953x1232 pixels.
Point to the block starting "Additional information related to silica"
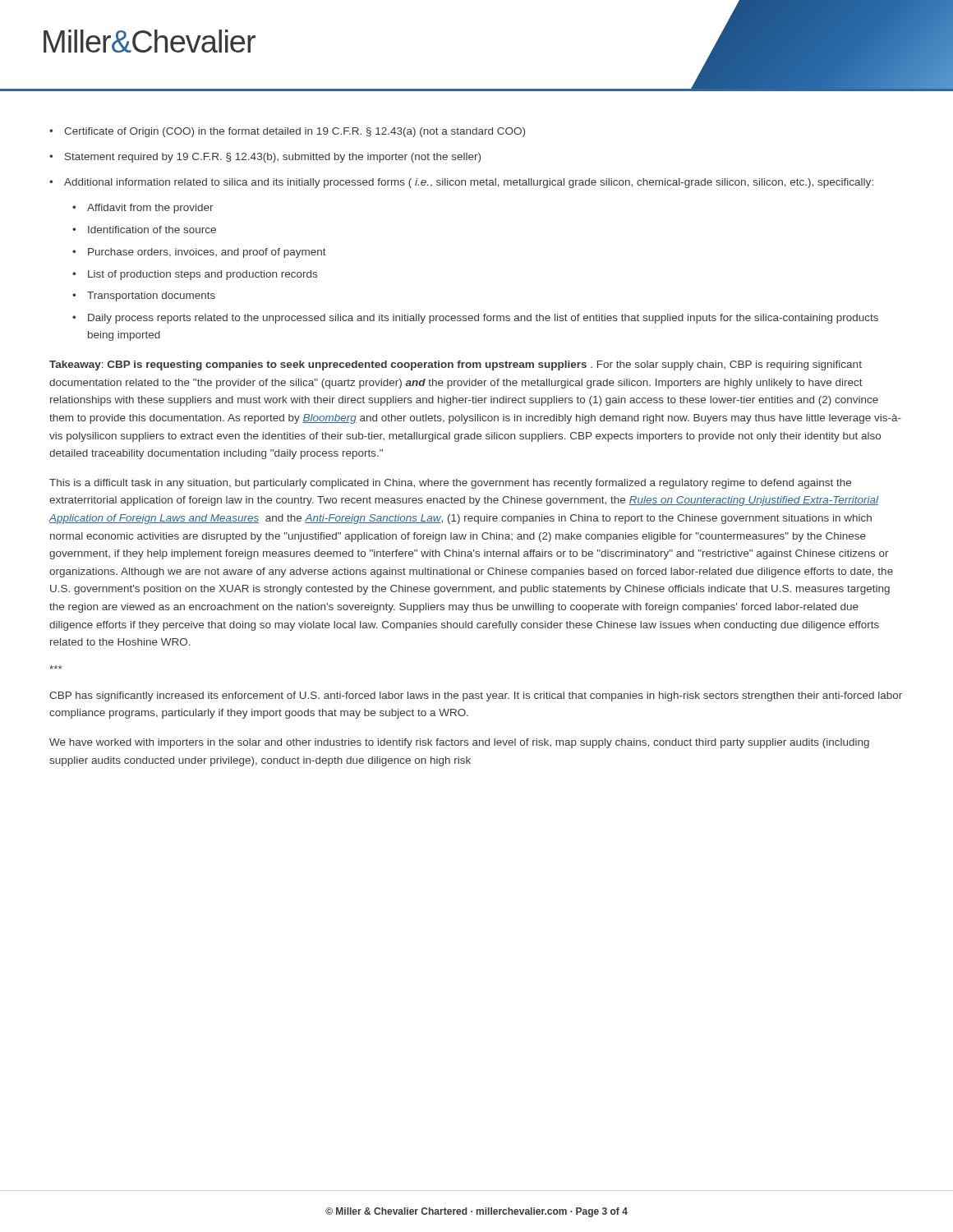pyautogui.click(x=469, y=182)
